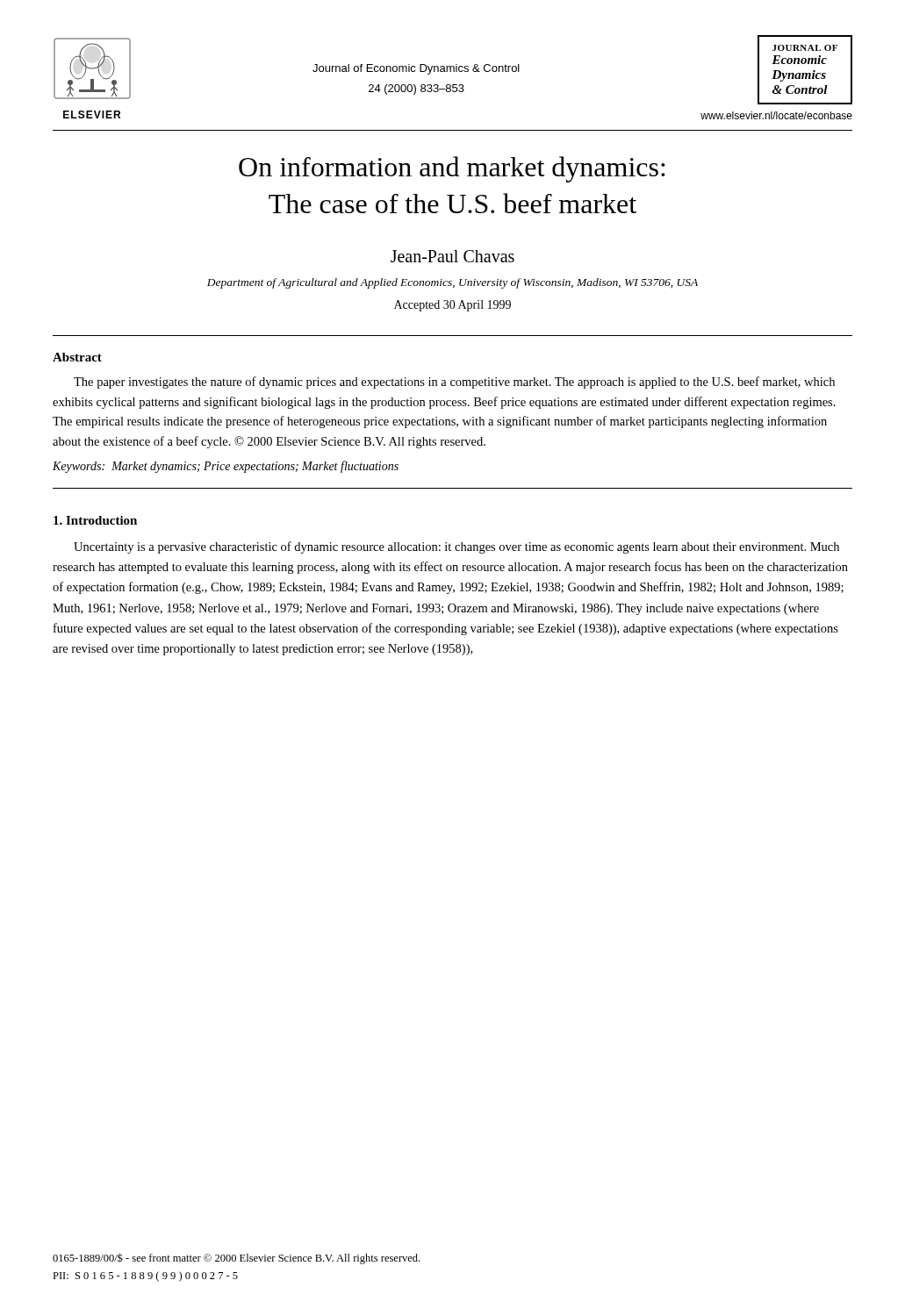
Task: Point to the title beginning "On information and market dynamics:The case of"
Action: (452, 186)
